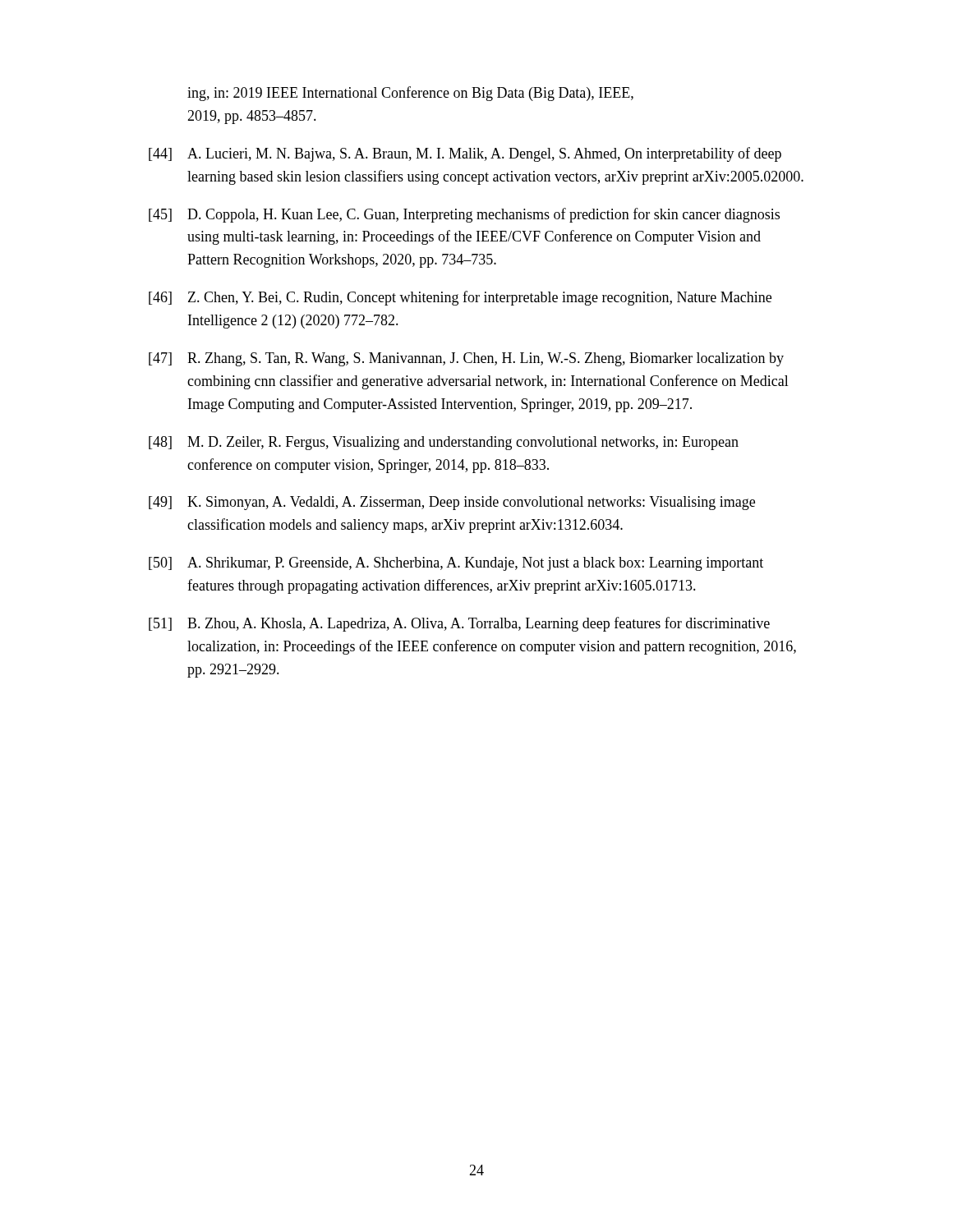Find the list item containing "[44] A. Lucieri, M. N. Bajwa, S."
The width and height of the screenshot is (953, 1232).
(x=476, y=166)
